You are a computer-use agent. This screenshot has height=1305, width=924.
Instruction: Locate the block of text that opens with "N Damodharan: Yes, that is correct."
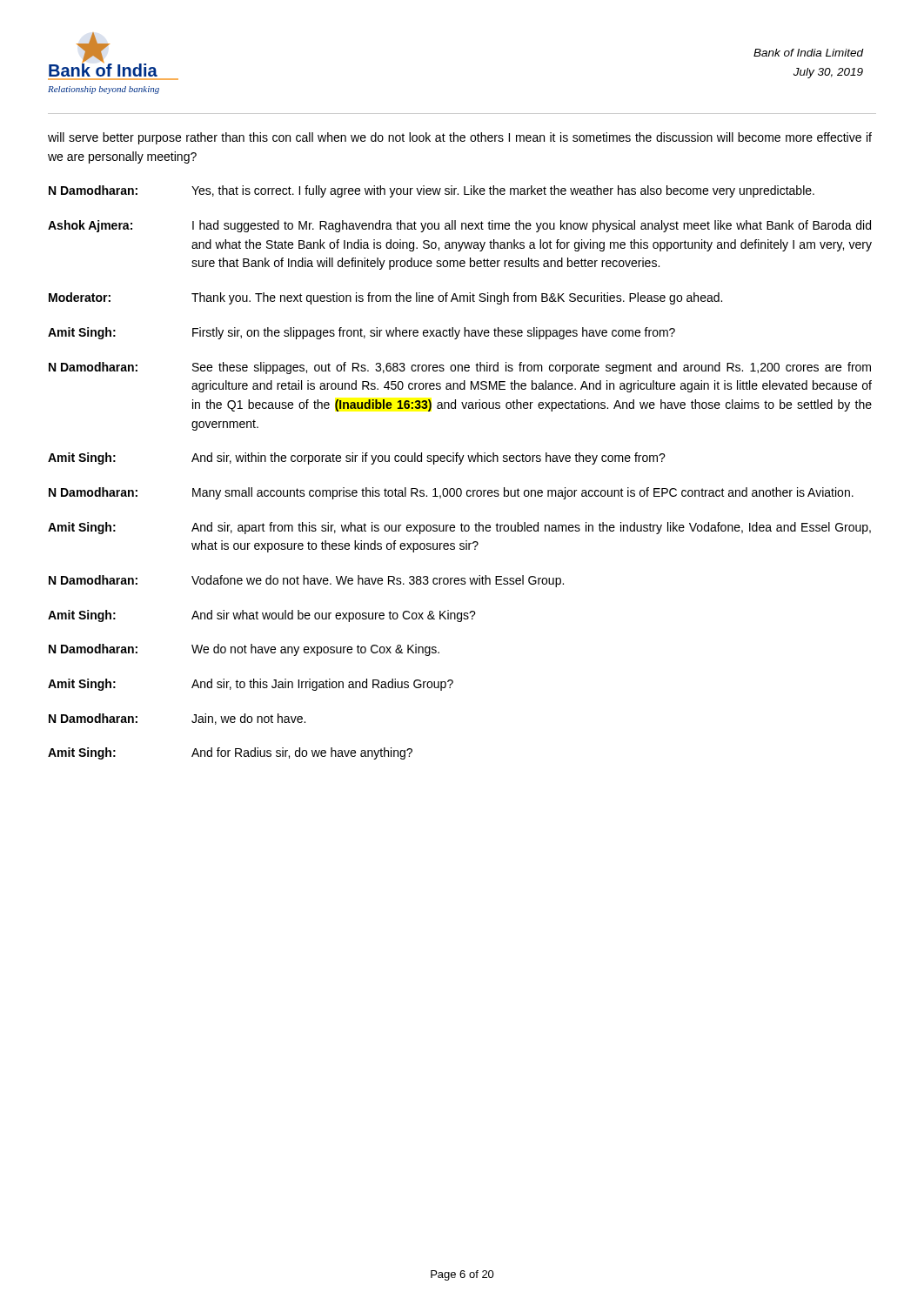click(x=460, y=192)
